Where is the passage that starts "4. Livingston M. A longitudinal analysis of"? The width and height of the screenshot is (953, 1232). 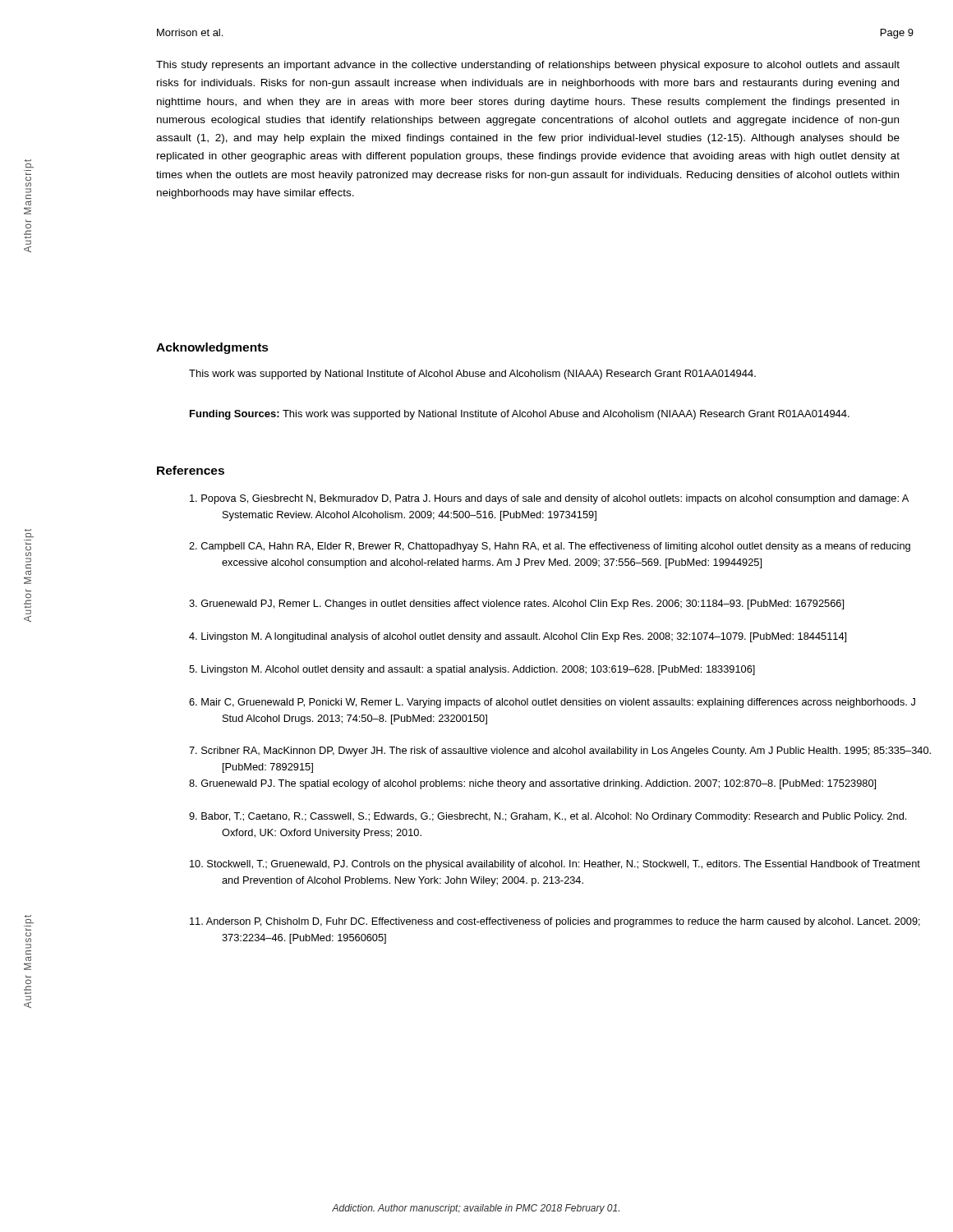point(518,636)
